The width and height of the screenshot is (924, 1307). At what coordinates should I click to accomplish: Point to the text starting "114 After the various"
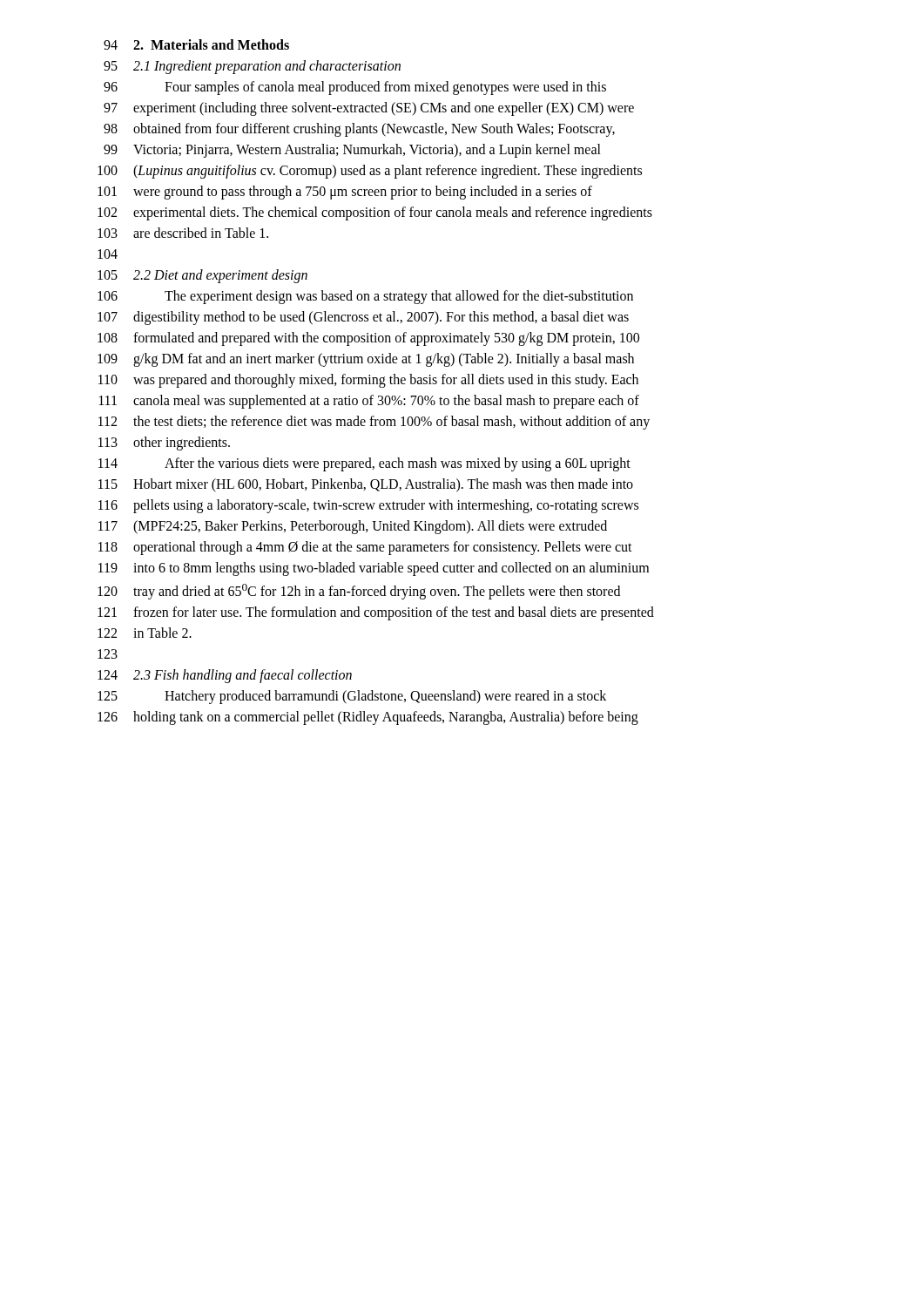(462, 549)
